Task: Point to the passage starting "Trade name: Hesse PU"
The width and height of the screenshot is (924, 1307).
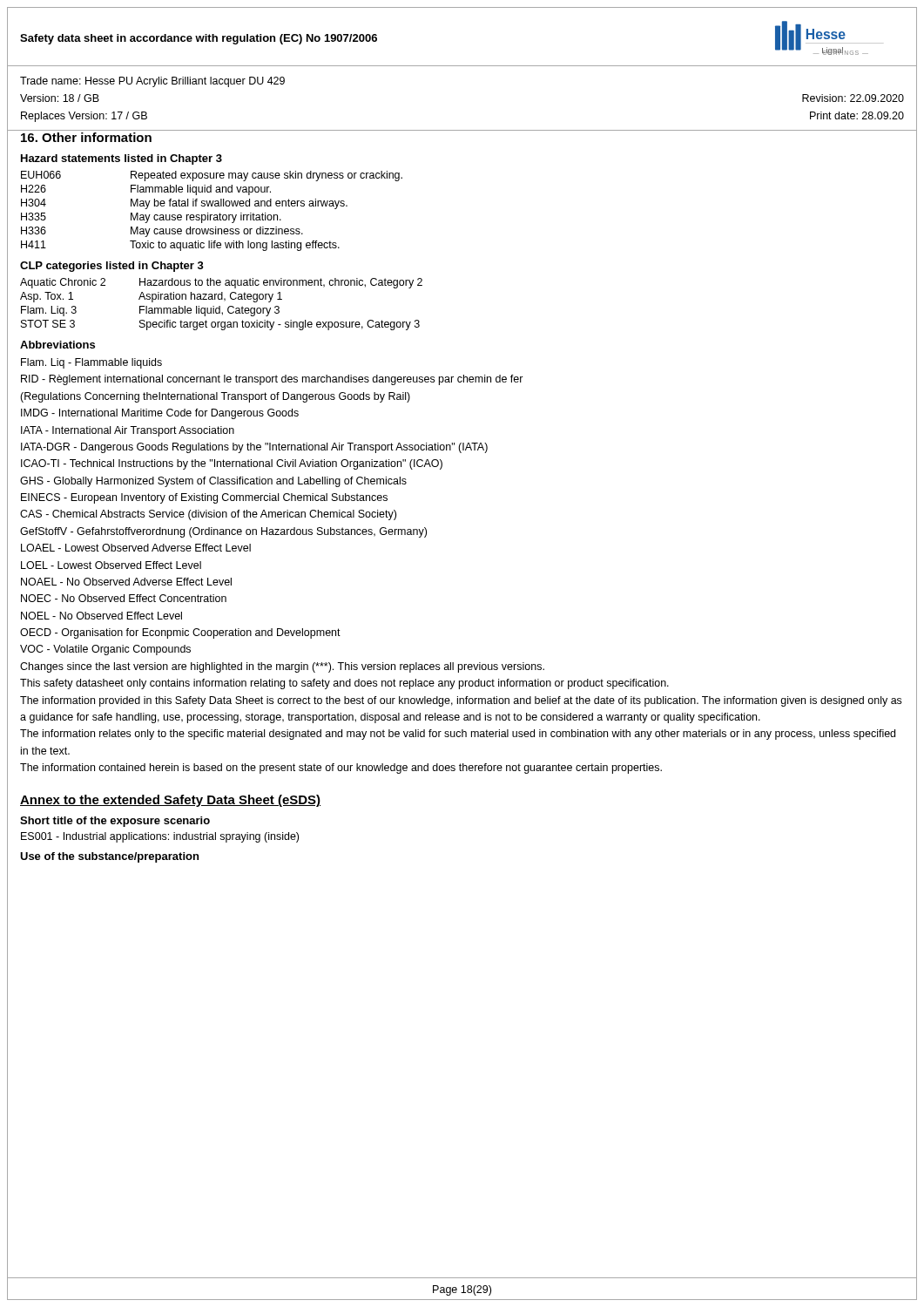Action: point(153,81)
